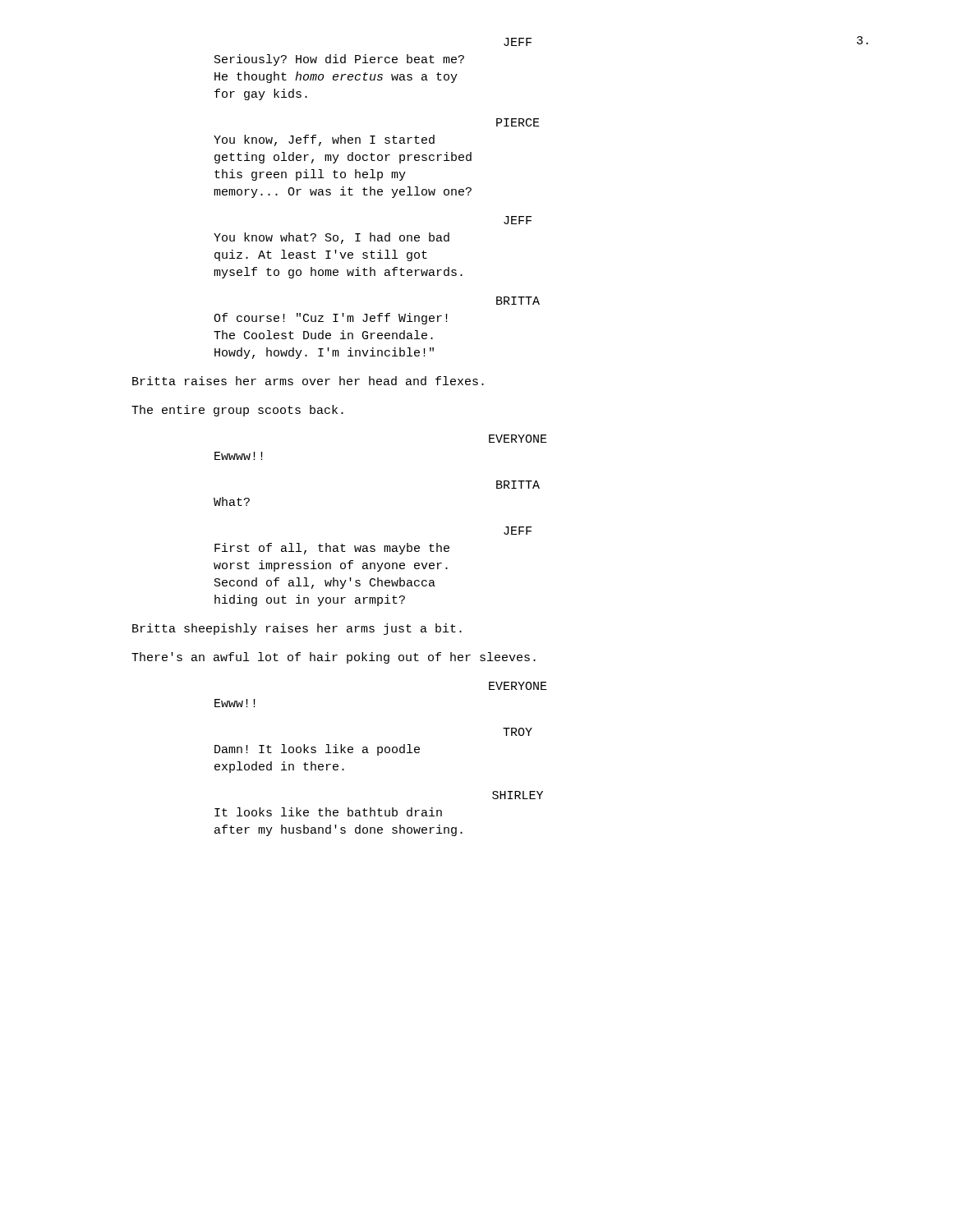Click on the text block containing "JEFF You know what? So,"
Screen dimensions: 1232x953
(518, 220)
